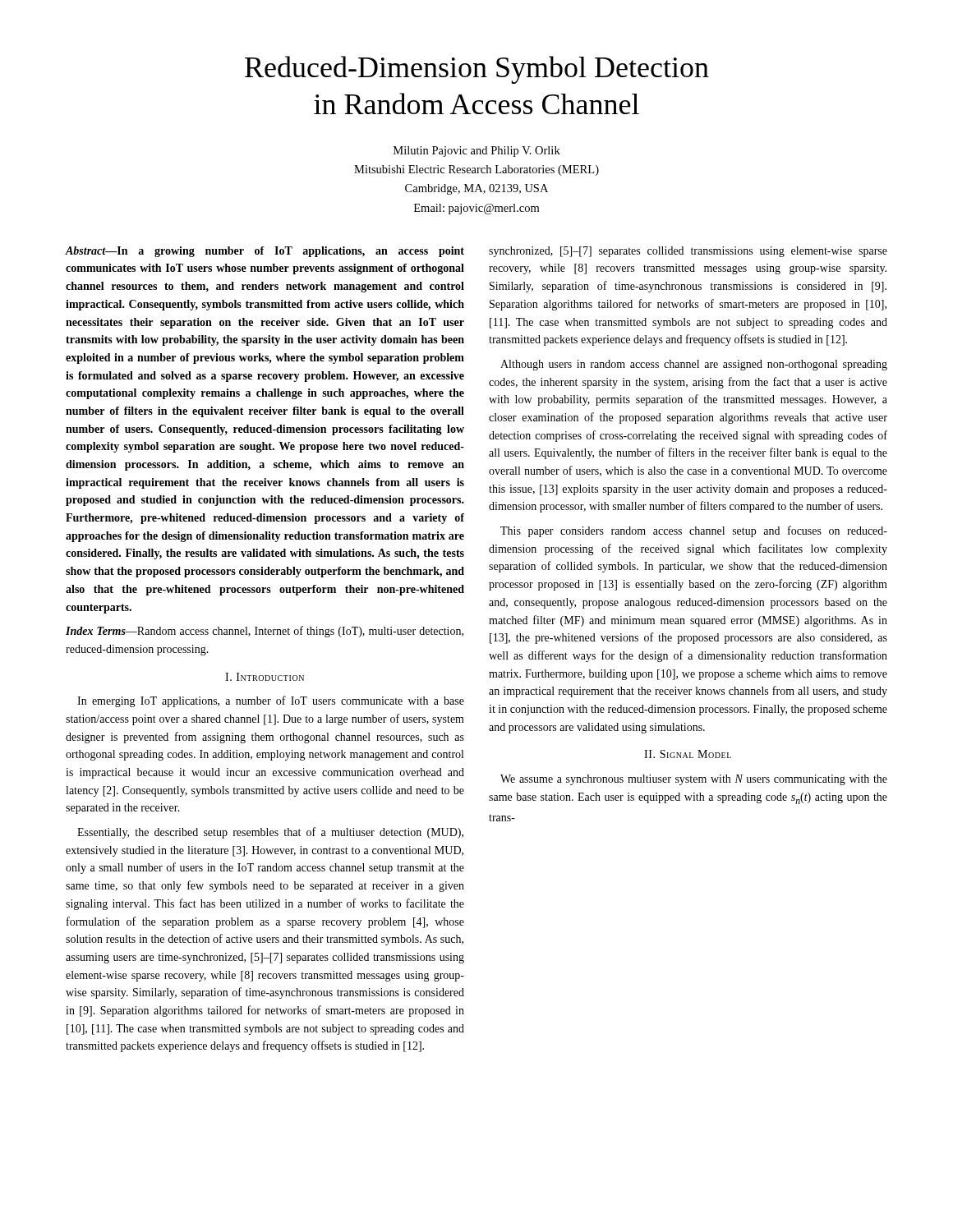Find "I. Introduction" on this page
This screenshot has height=1232, width=953.
click(265, 677)
